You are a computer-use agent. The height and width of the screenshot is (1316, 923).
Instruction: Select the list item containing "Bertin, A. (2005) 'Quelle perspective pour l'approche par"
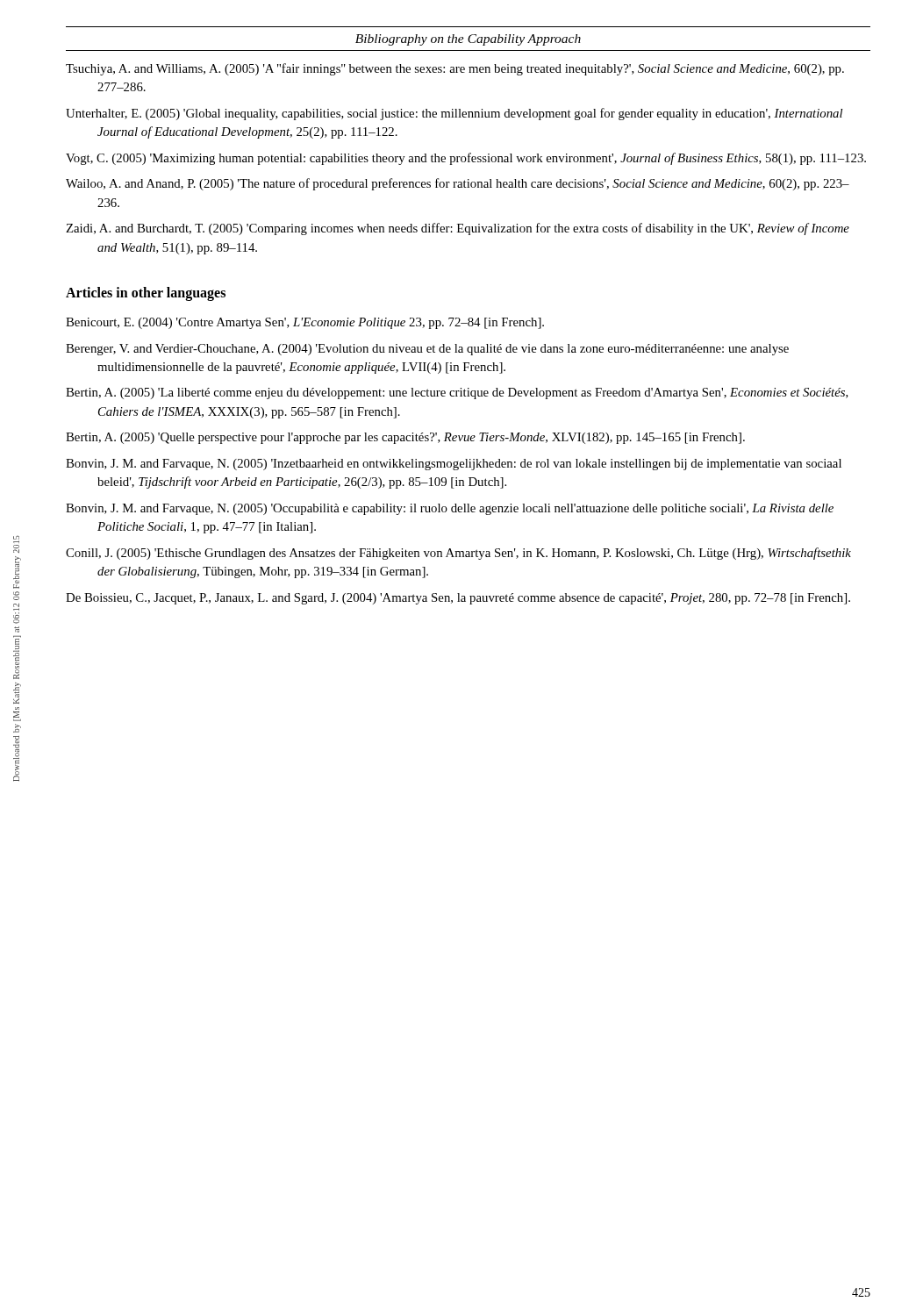click(406, 437)
